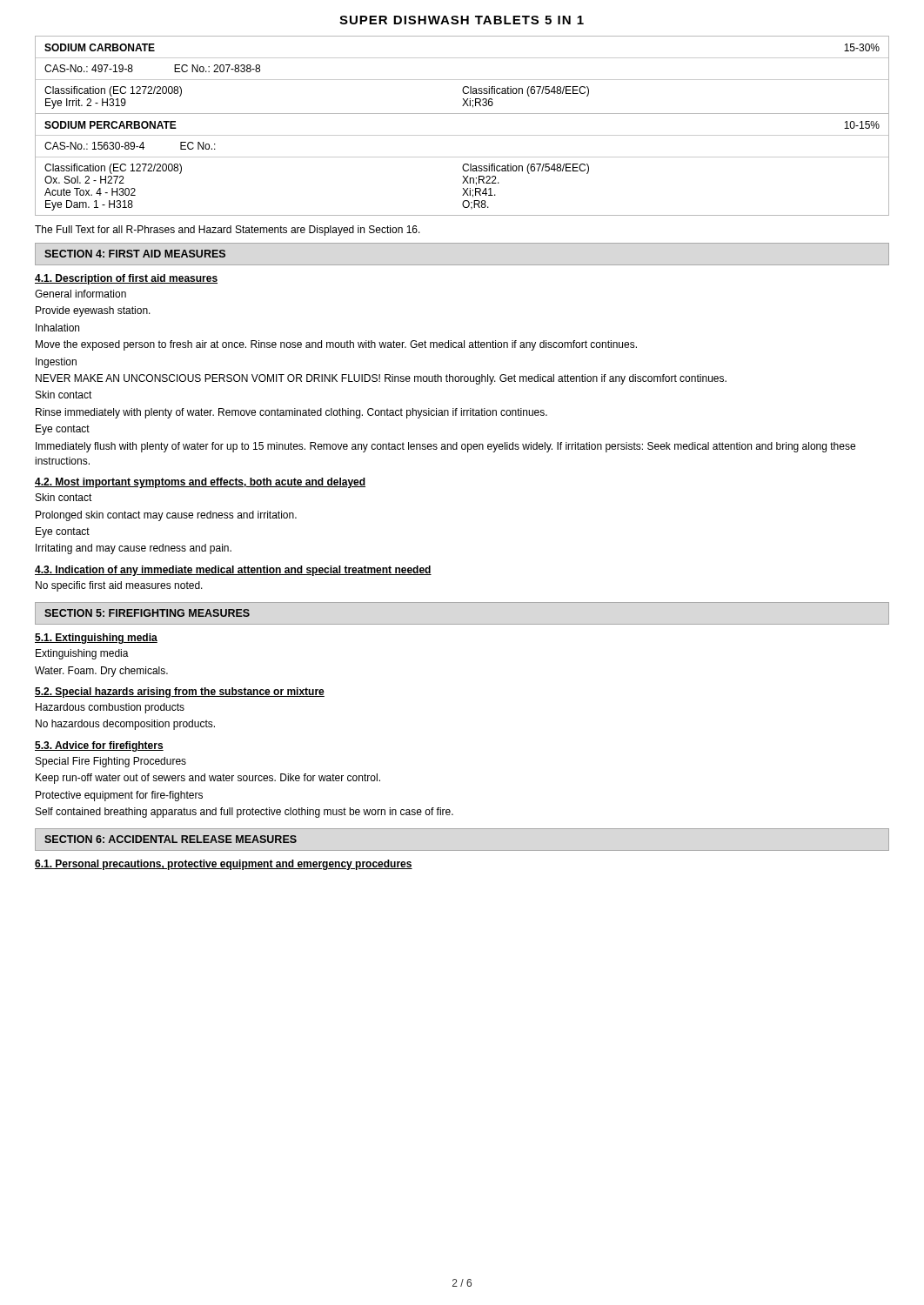Find the element starting "SECTION 6: ACCIDENTAL RELEASE MEASURES"
This screenshot has height=1305, width=924.
tap(171, 840)
